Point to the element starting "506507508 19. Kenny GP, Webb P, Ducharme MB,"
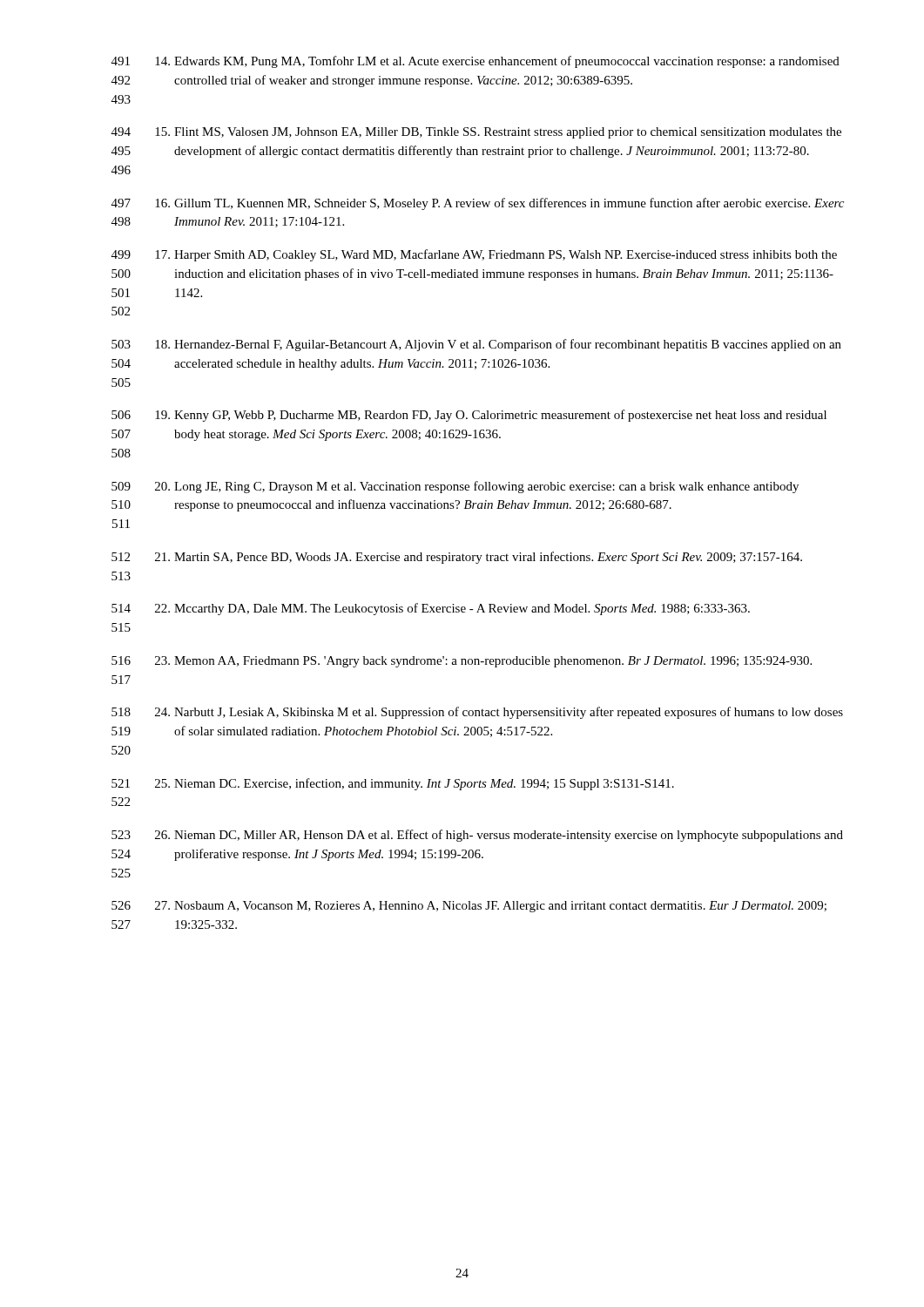924x1307 pixels. coord(466,435)
